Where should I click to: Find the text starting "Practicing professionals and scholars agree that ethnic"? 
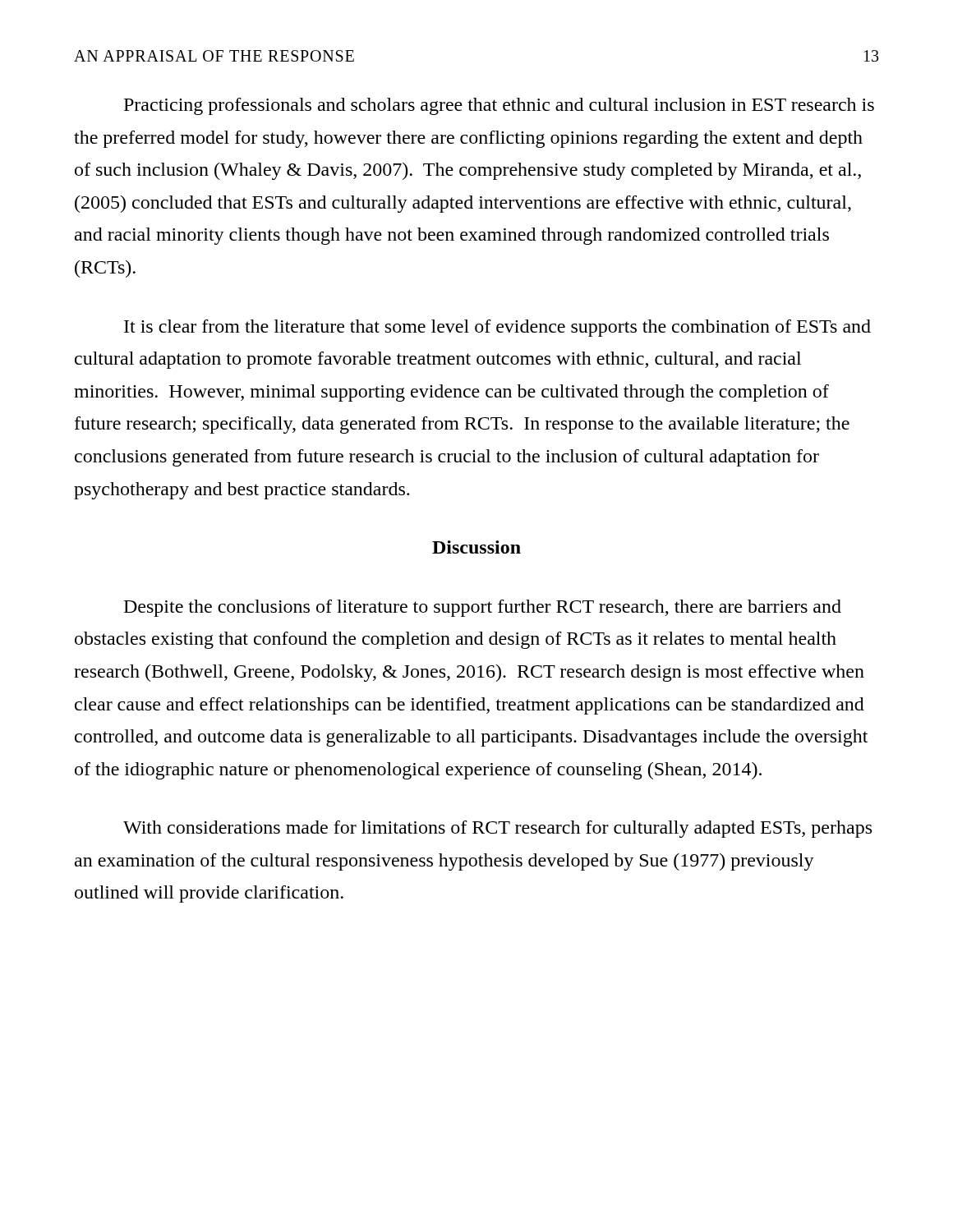pos(476,186)
